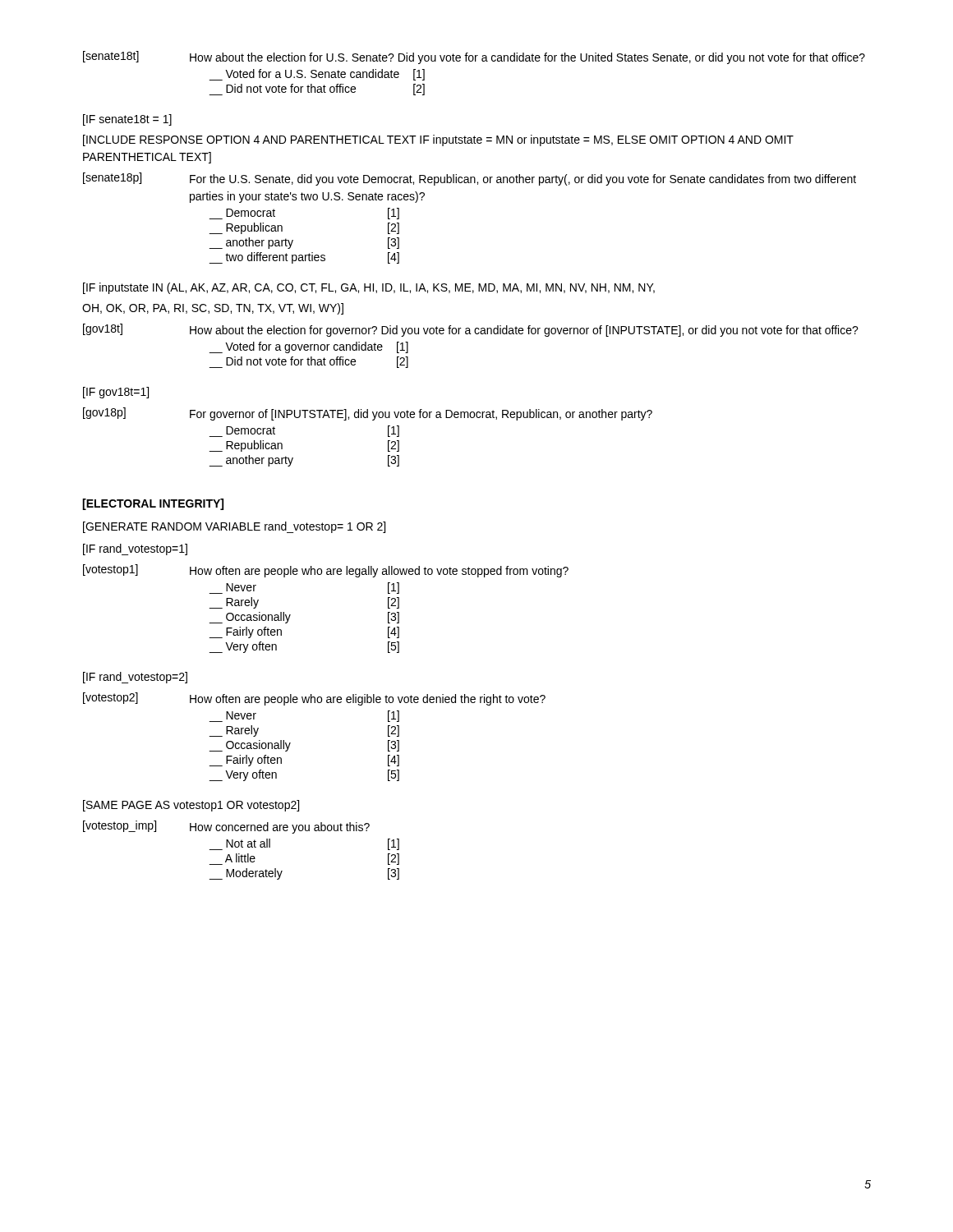Viewport: 953px width, 1232px height.
Task: Click on the text block with the text "[senate18t] How about the election for"
Action: click(474, 57)
